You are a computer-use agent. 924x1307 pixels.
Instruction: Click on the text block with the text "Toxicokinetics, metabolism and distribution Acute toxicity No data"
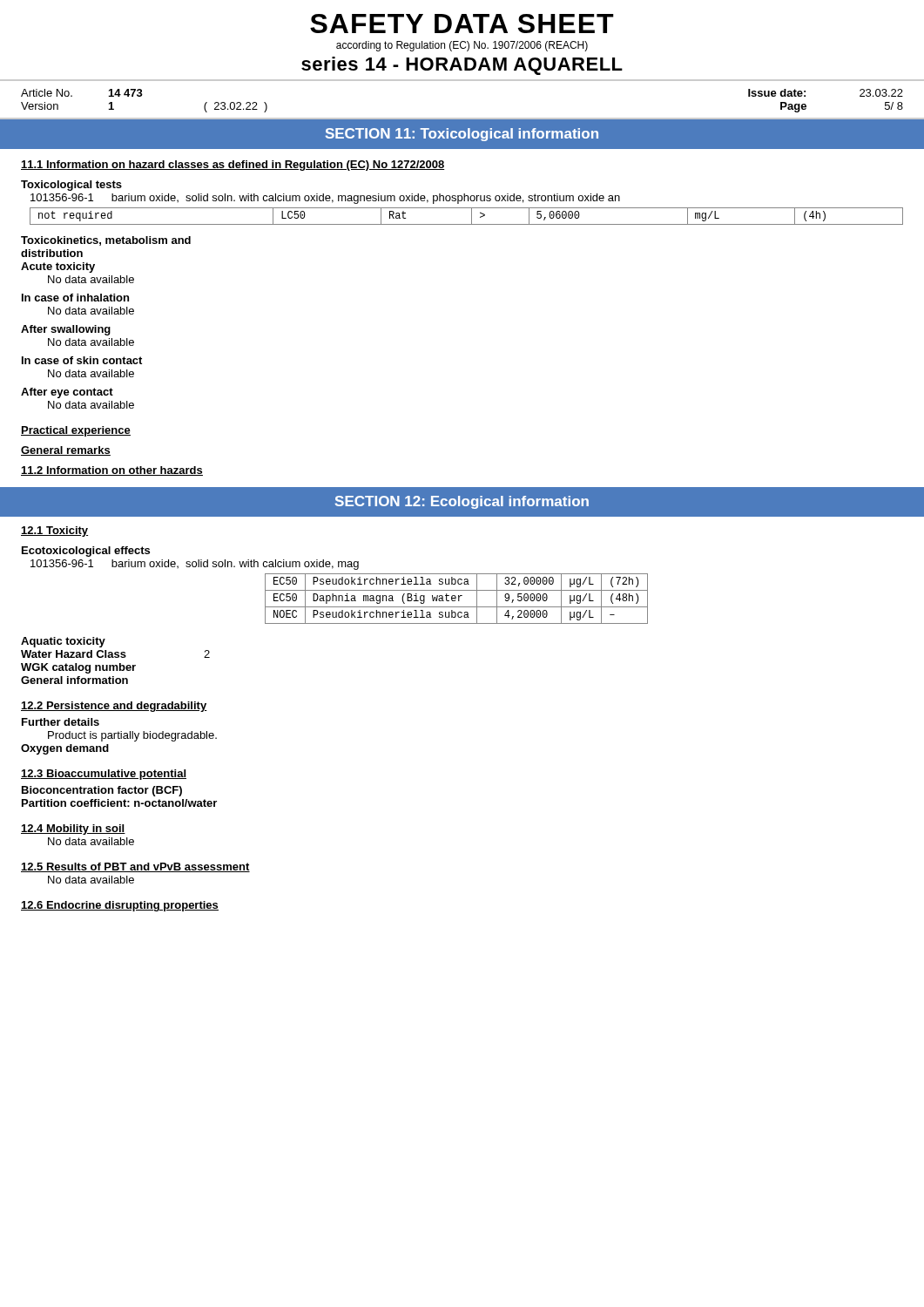pyautogui.click(x=106, y=241)
